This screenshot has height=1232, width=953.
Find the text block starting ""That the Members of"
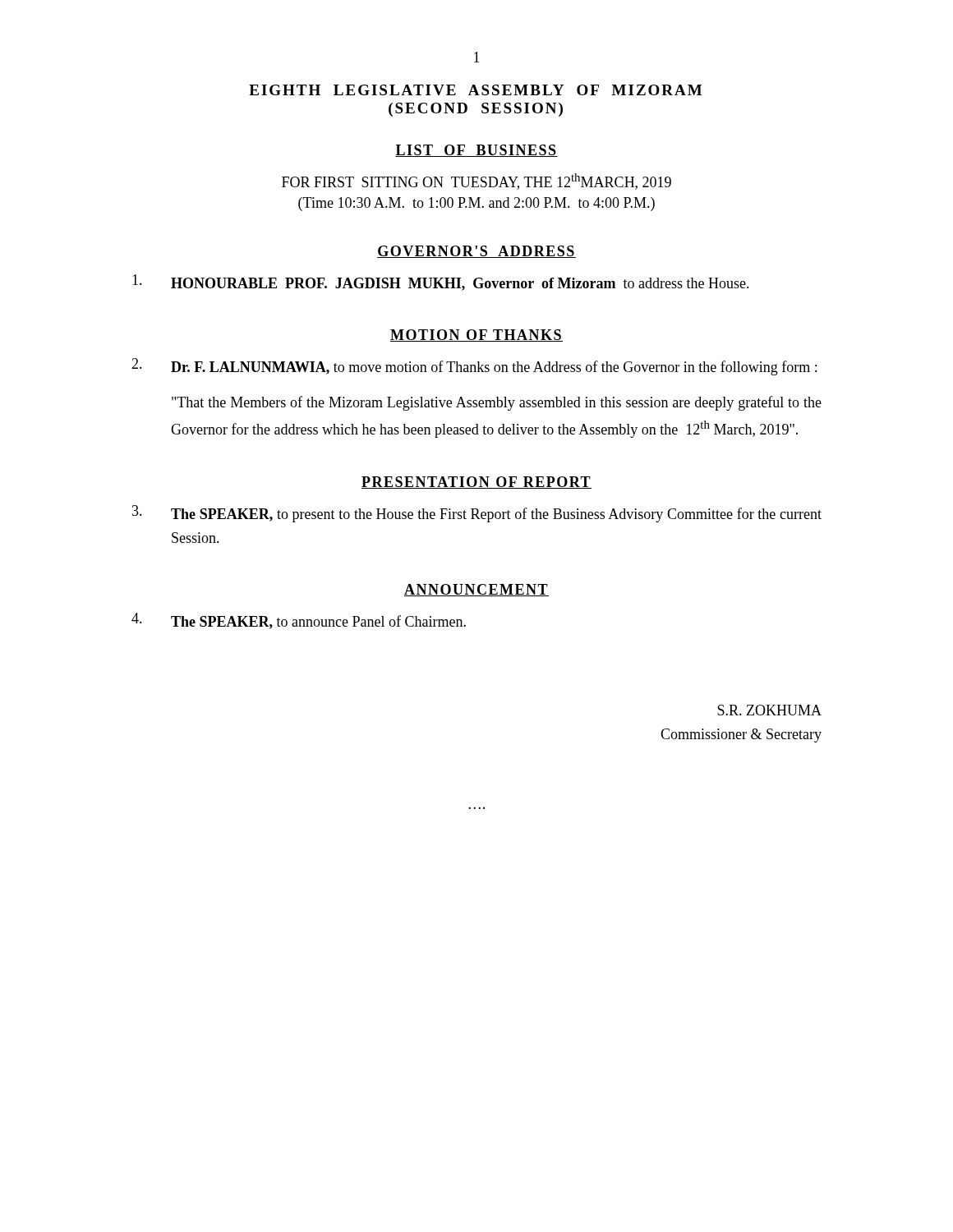pos(496,416)
